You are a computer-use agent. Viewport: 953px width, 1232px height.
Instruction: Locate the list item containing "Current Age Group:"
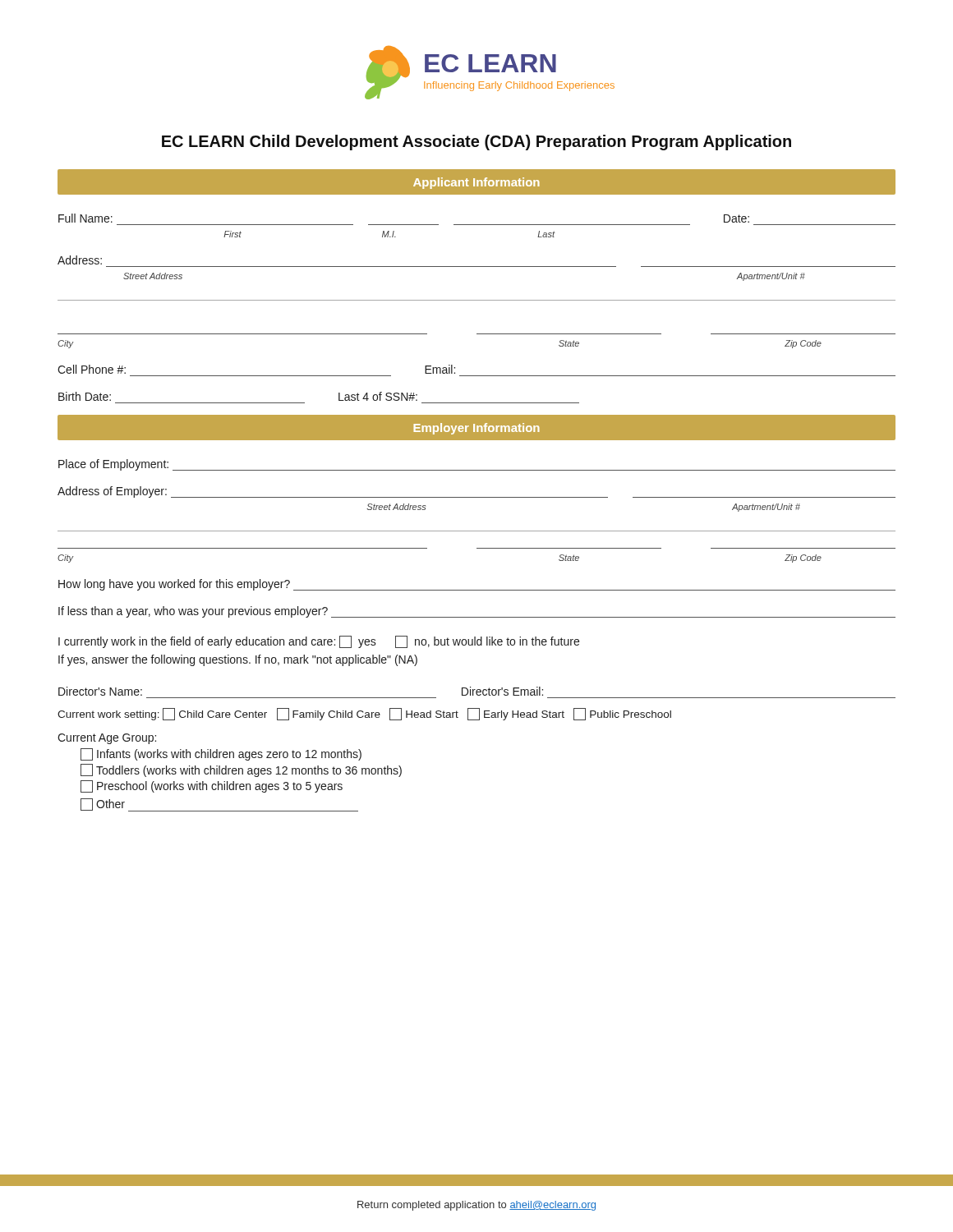coord(107,737)
